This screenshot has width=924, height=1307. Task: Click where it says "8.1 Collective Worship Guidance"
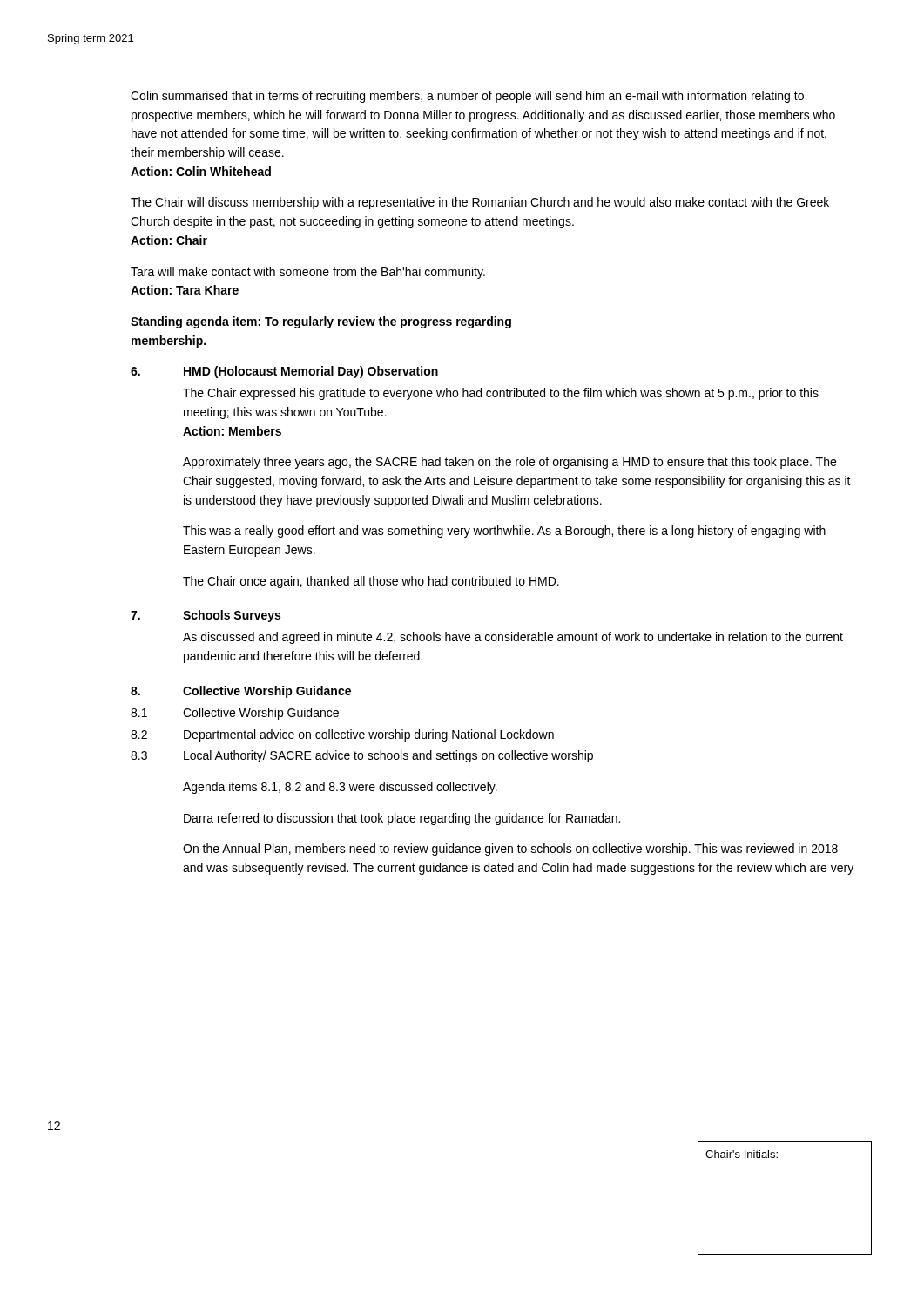[235, 714]
